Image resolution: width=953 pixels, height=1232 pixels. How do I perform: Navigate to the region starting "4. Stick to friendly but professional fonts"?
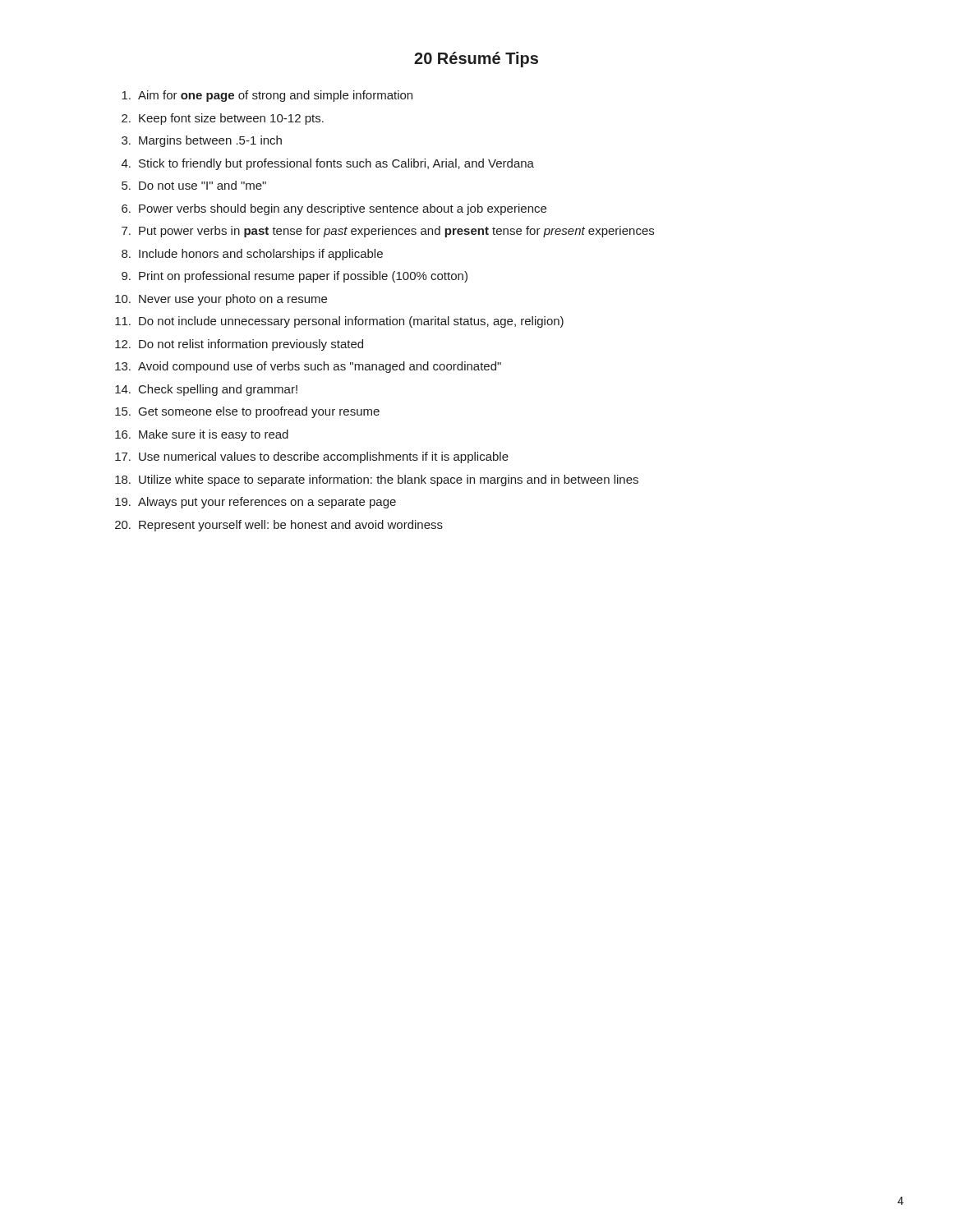click(485, 163)
